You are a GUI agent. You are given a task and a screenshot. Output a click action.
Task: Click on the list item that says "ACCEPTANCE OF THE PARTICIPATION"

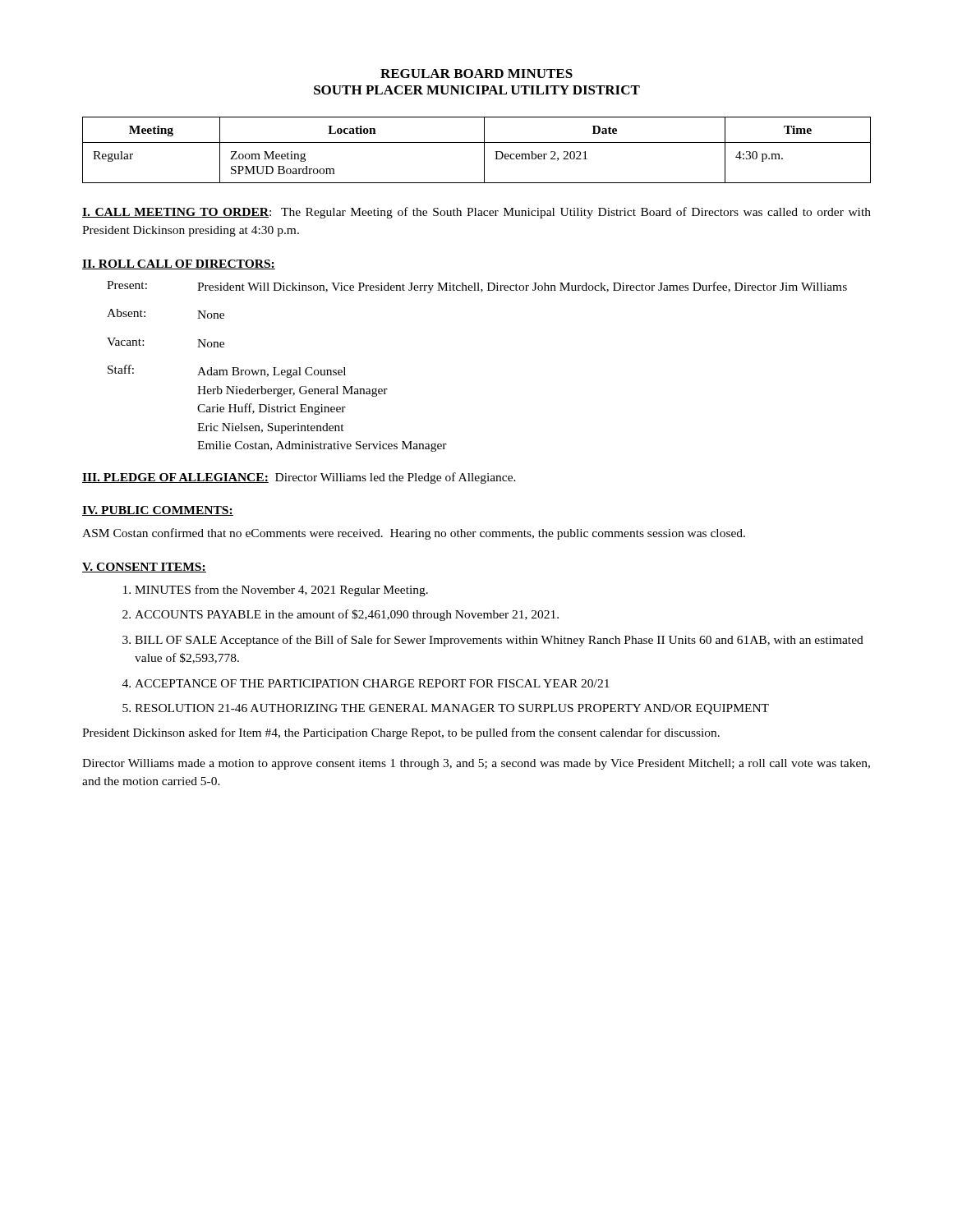[503, 683]
